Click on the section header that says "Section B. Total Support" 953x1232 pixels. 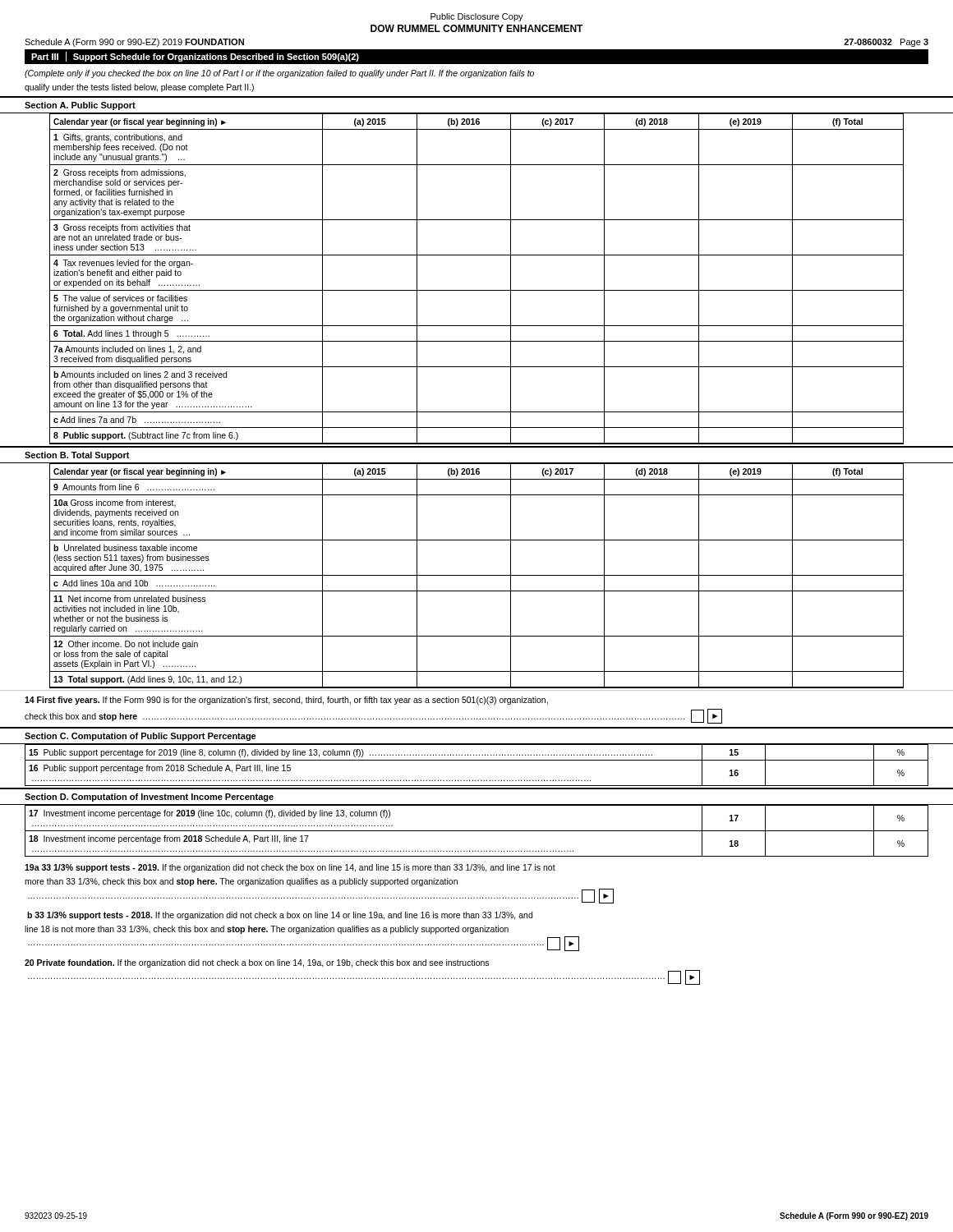coord(77,455)
